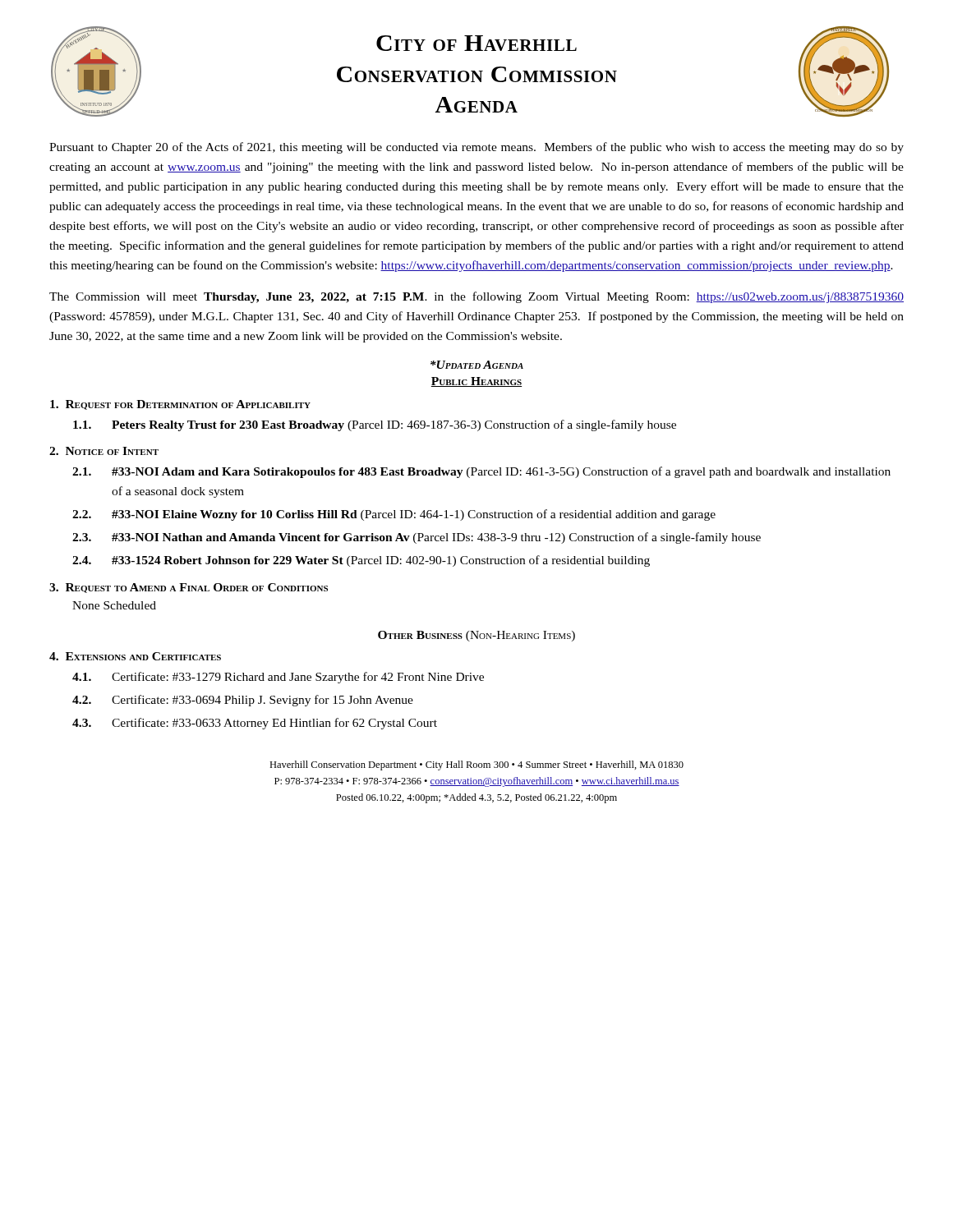Screen dimensions: 1232x953
Task: Click on the list item that reads "4.3. Certificate: #33-0633 Attorney Ed Hintlian"
Action: coord(255,724)
